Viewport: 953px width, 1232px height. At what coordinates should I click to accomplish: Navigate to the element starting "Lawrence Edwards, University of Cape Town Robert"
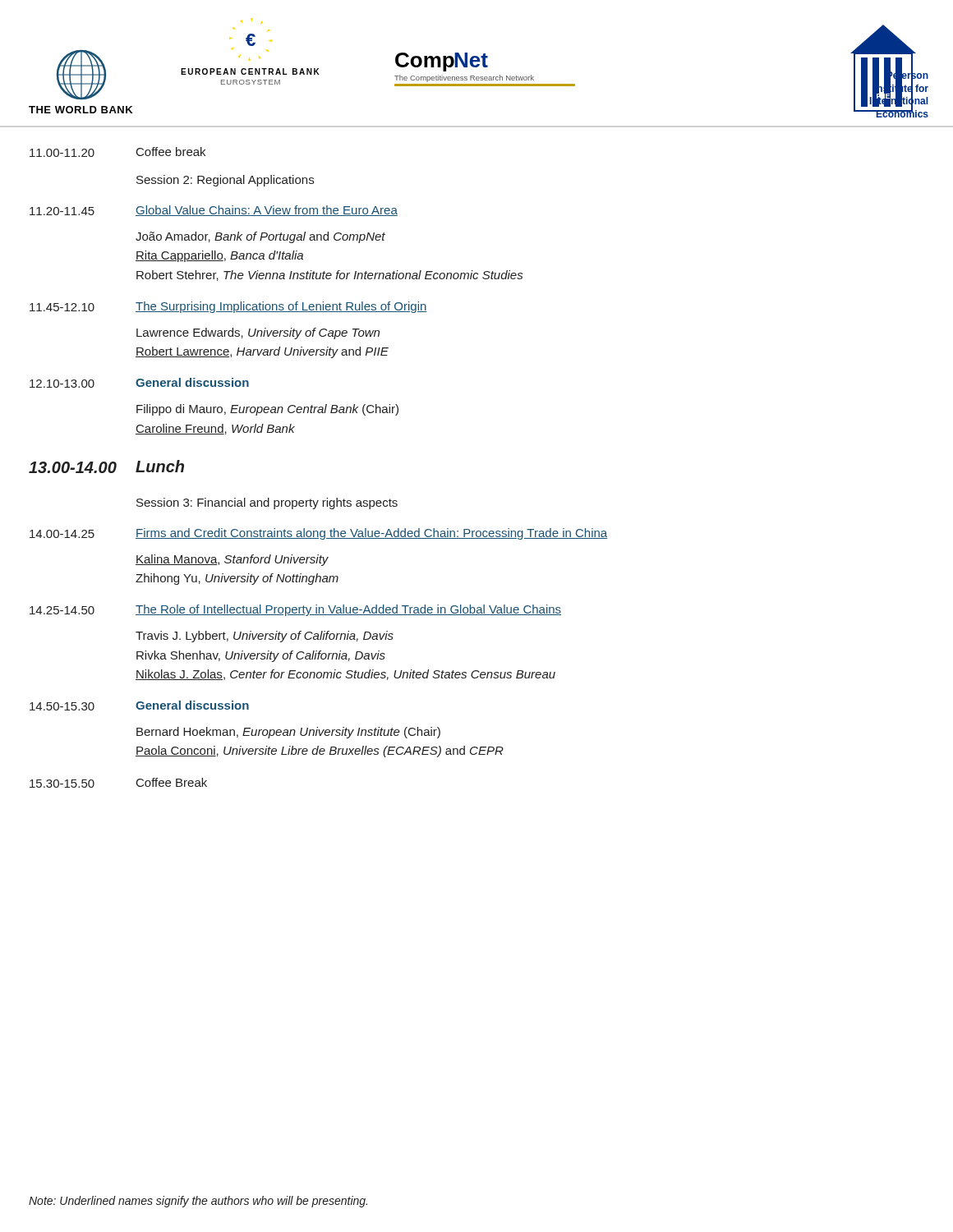click(258, 333)
